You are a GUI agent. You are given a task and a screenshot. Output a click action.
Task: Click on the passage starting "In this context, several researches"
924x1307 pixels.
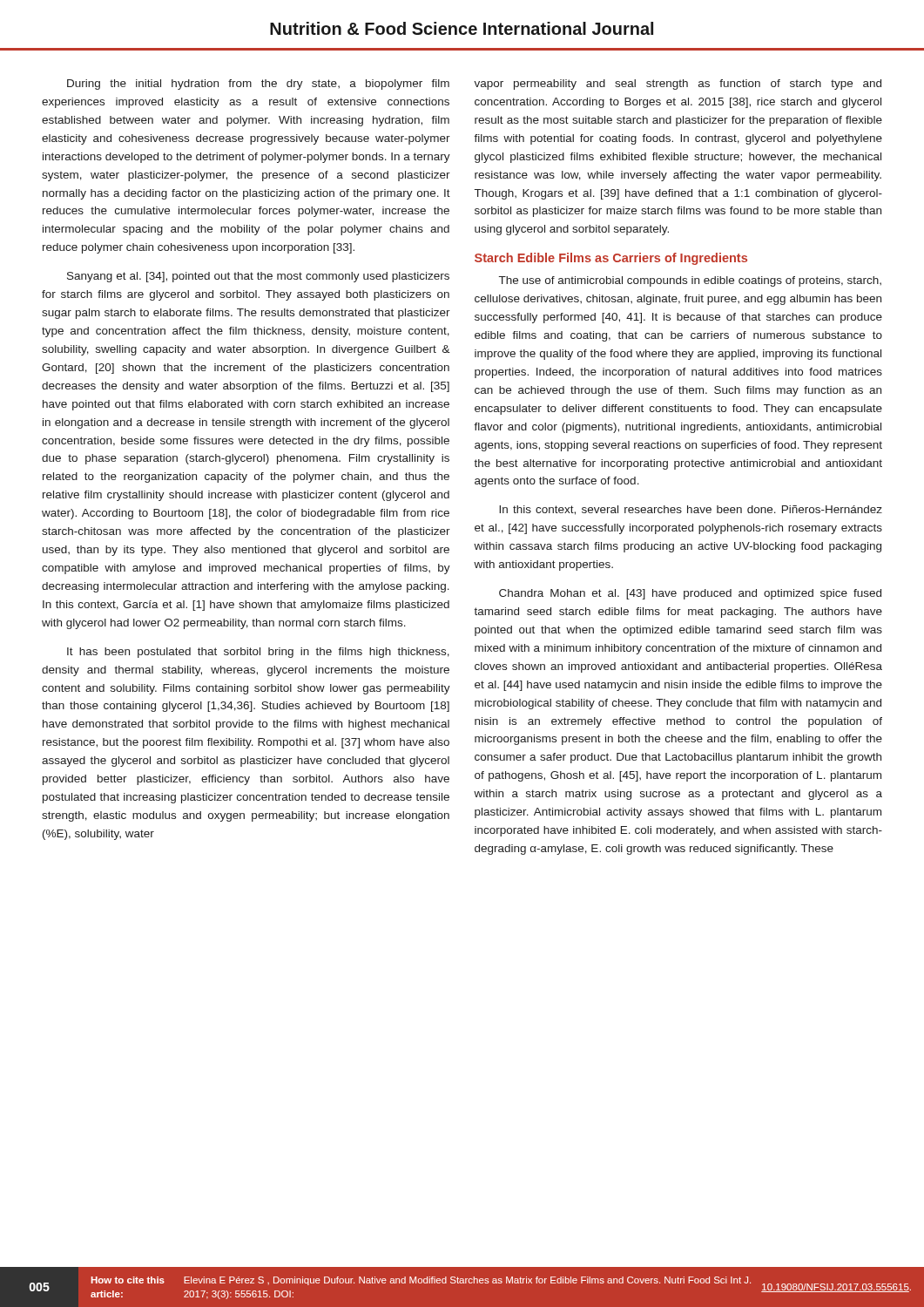(x=678, y=538)
